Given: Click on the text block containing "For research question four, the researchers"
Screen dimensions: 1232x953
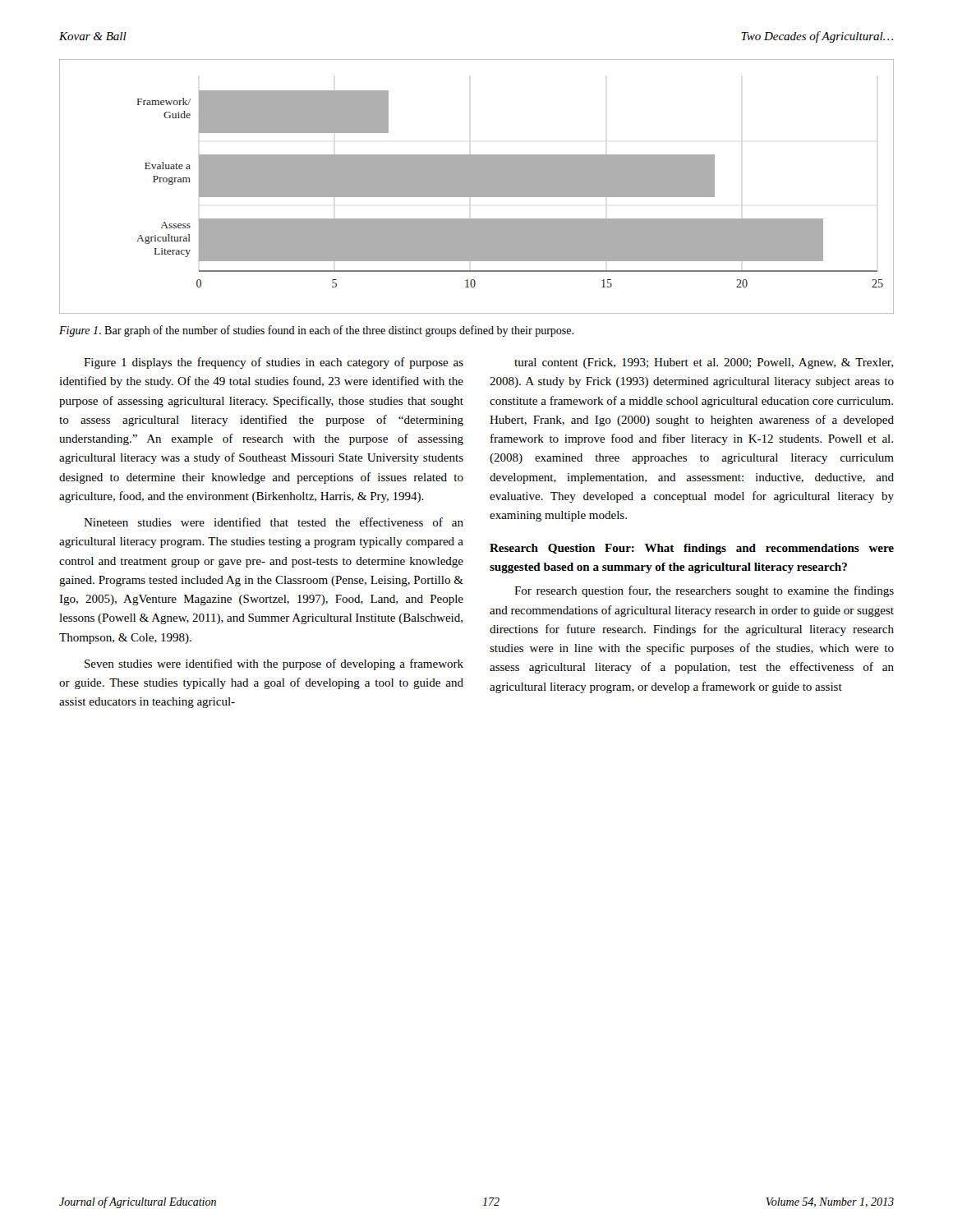Looking at the screenshot, I should pyautogui.click(x=692, y=638).
